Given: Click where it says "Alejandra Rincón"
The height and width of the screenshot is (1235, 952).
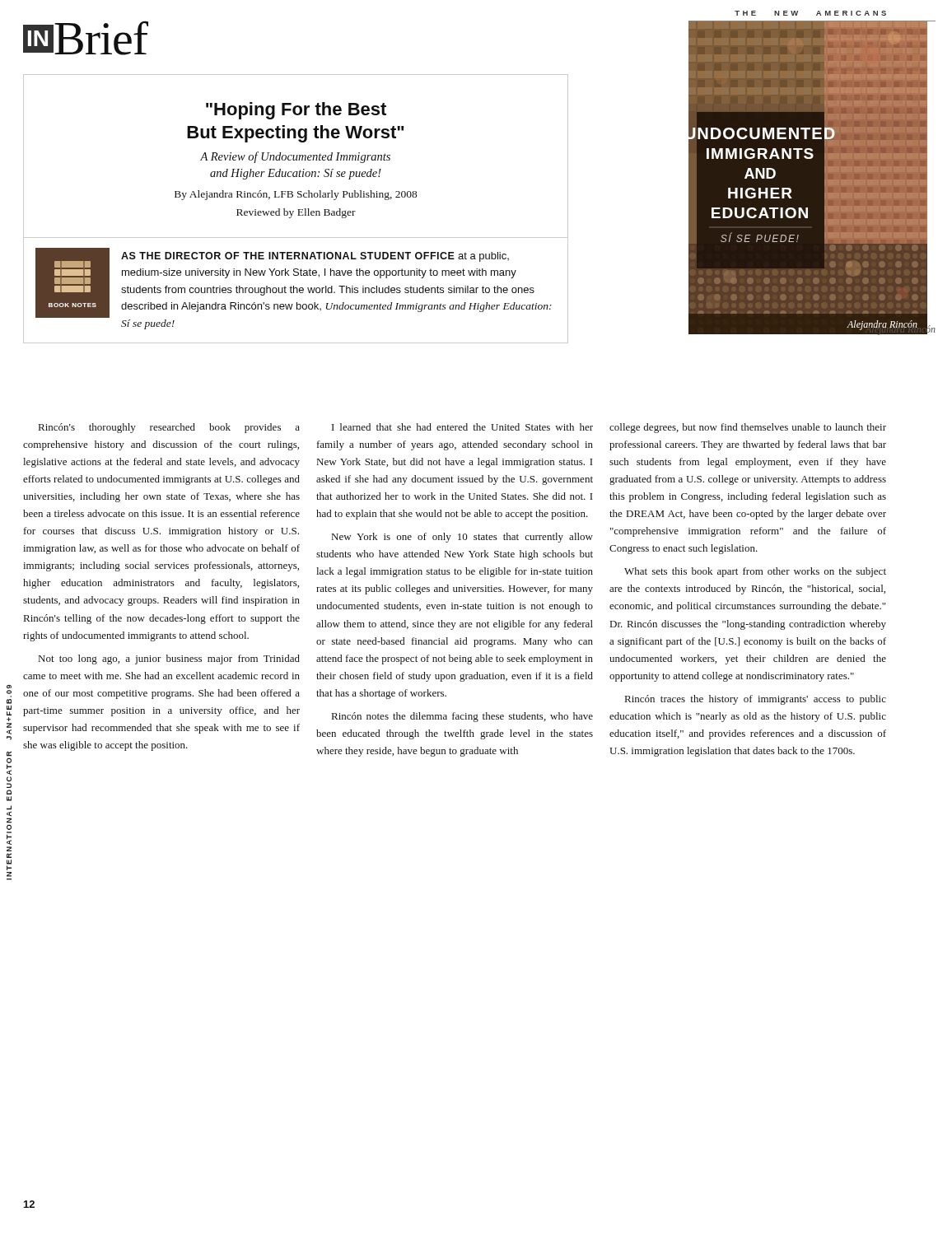Looking at the screenshot, I should pyautogui.click(x=901, y=329).
